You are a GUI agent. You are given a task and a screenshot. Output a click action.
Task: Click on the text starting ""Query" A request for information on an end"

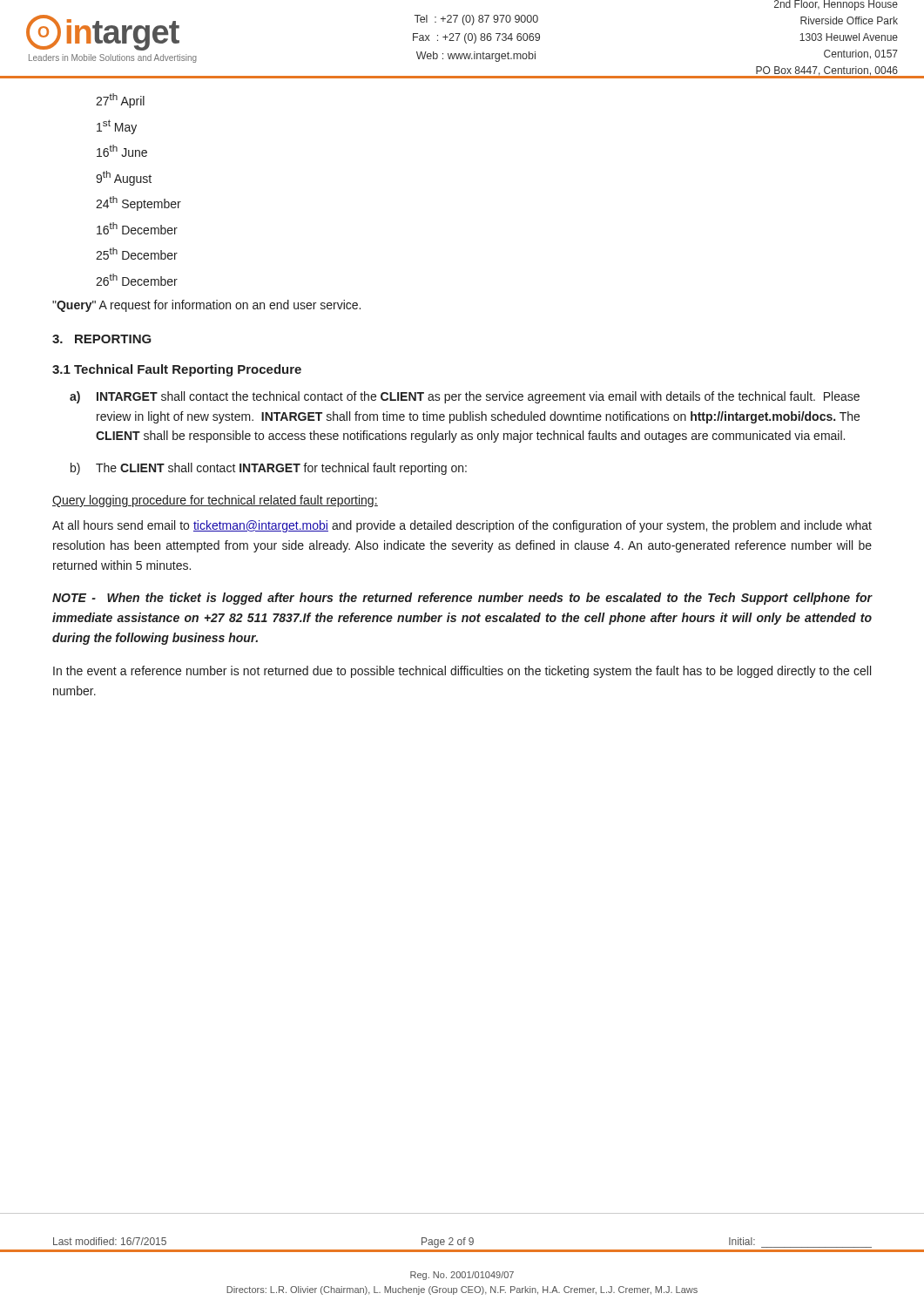pyautogui.click(x=207, y=305)
